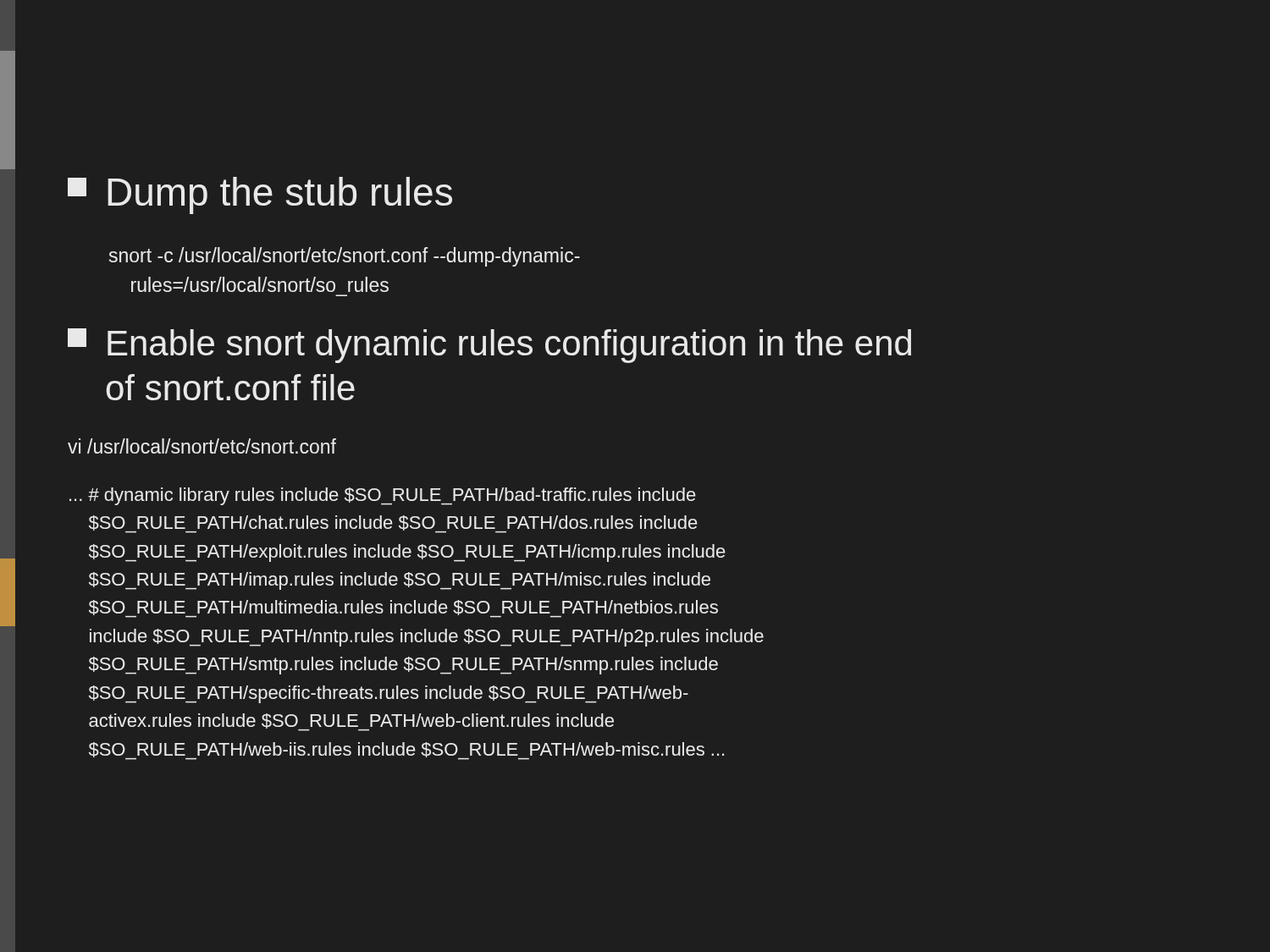Screen dimensions: 952x1270
Task: Click on the text containing "vi /usr/local/snort/etc/snort.conf"
Action: pyautogui.click(x=202, y=447)
